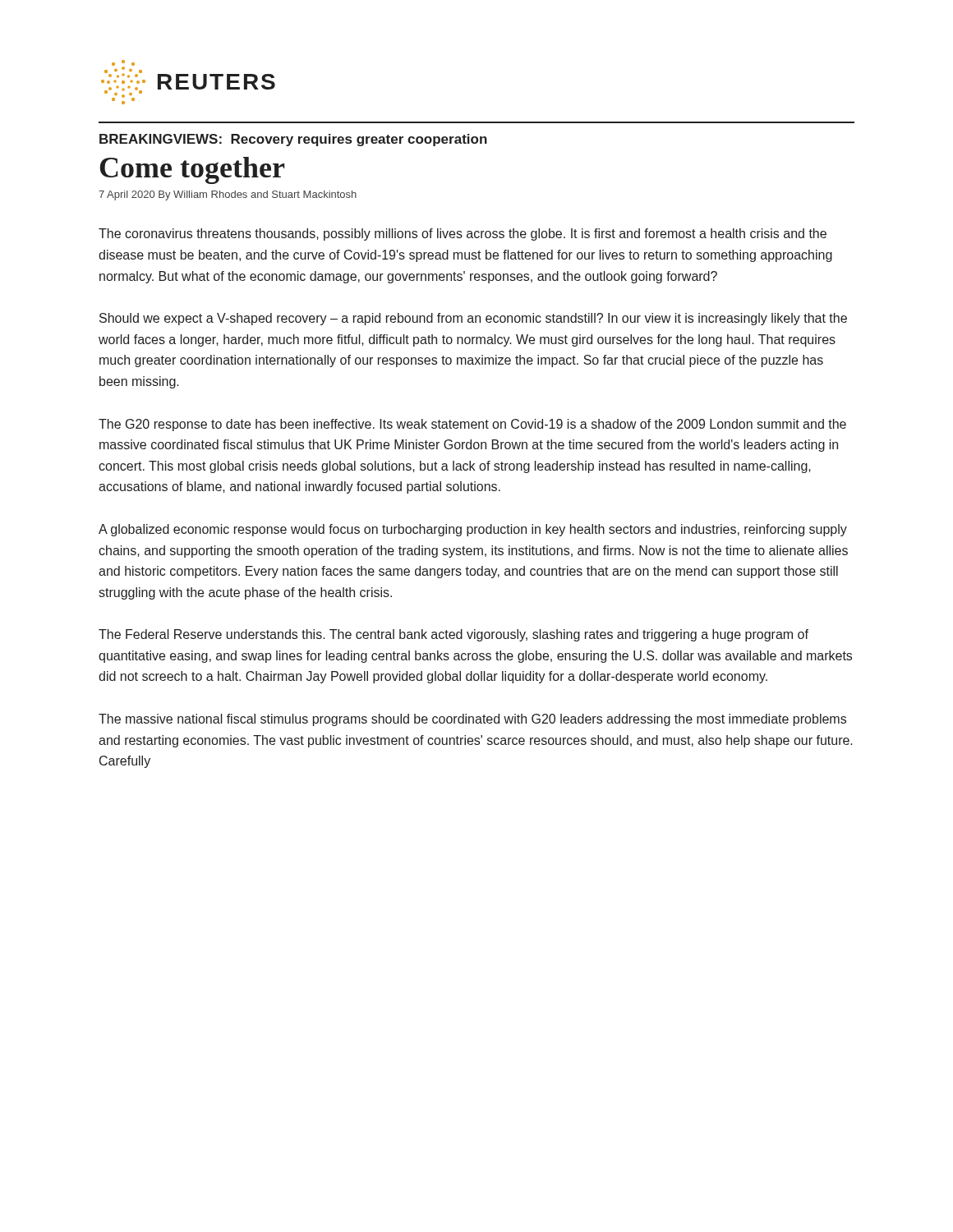Locate the element starting "The G20 response to date has been ineffective."
Screen dimensions: 1232x953
[x=473, y=455]
